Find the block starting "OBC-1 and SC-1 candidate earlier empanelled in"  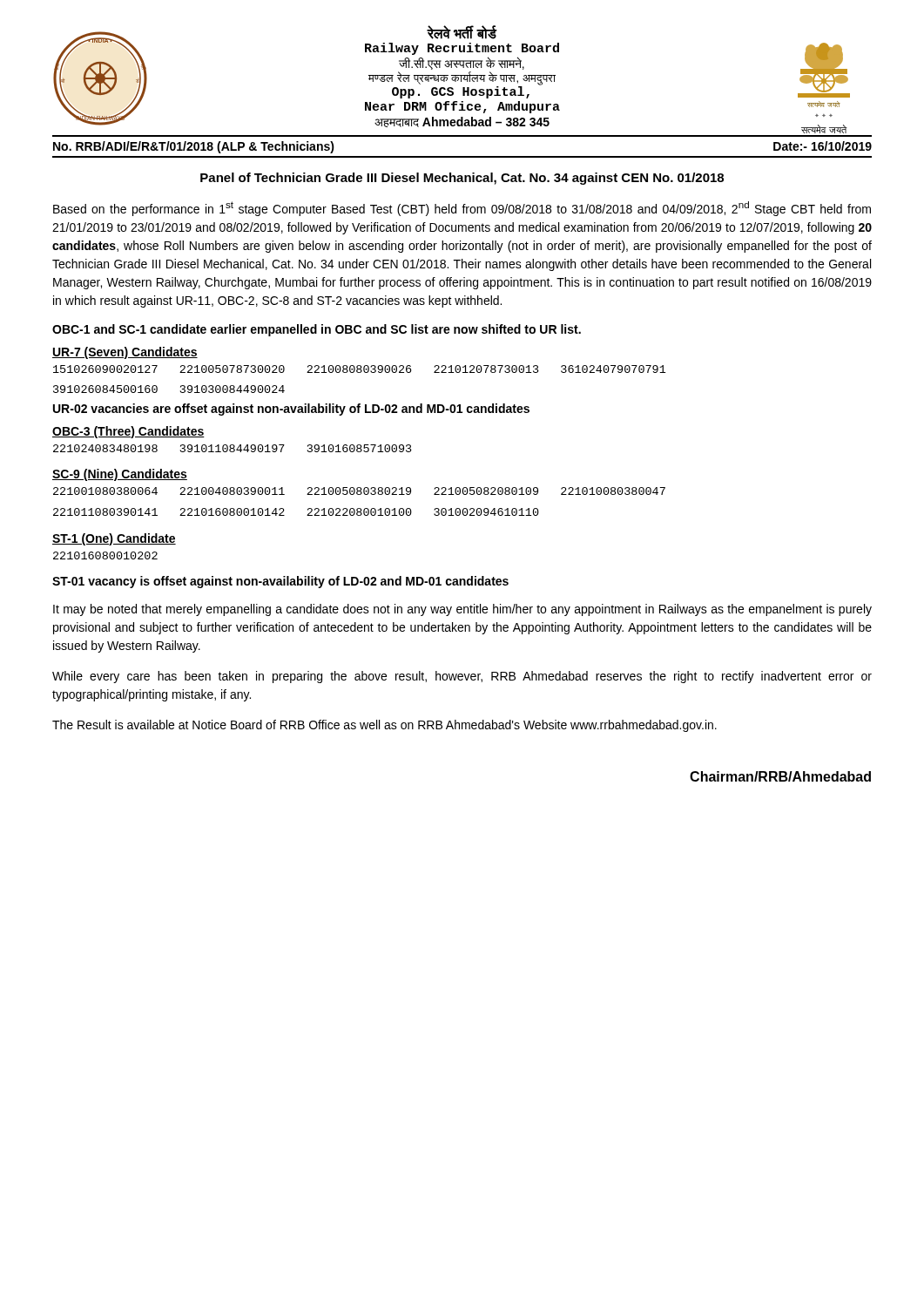462,329
